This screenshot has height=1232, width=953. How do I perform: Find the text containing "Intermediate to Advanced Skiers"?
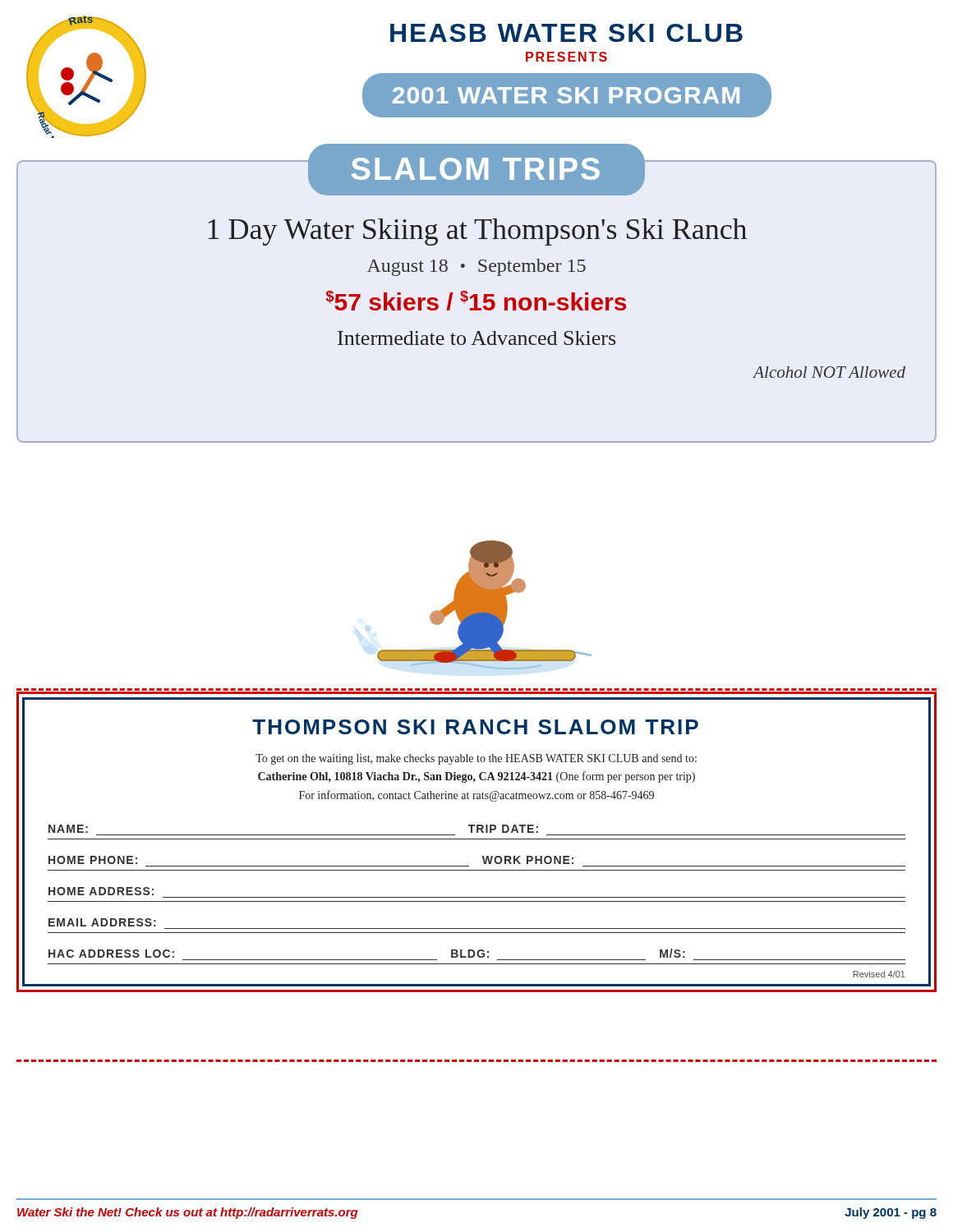click(476, 338)
